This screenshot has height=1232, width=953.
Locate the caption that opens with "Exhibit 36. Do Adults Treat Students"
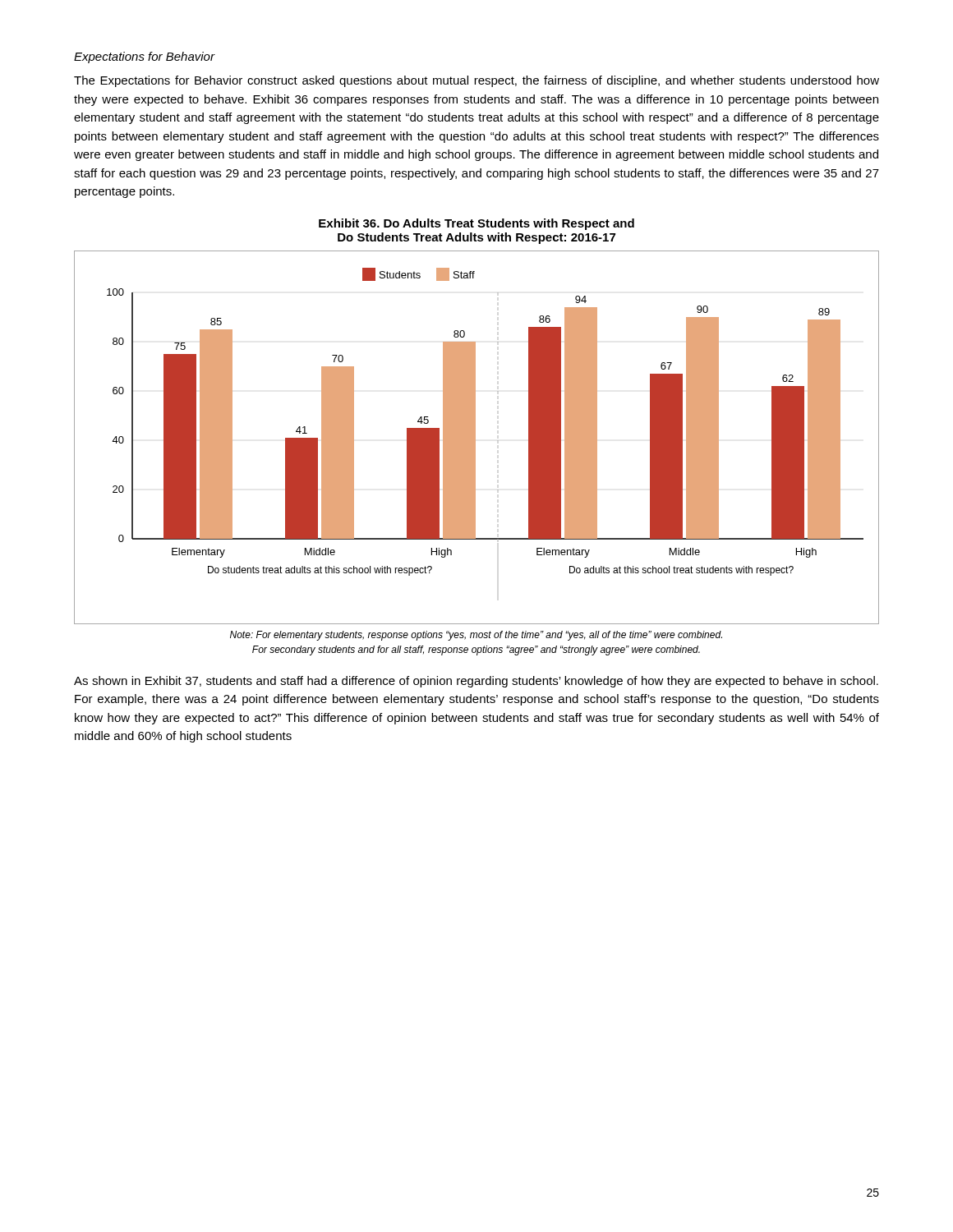476,230
